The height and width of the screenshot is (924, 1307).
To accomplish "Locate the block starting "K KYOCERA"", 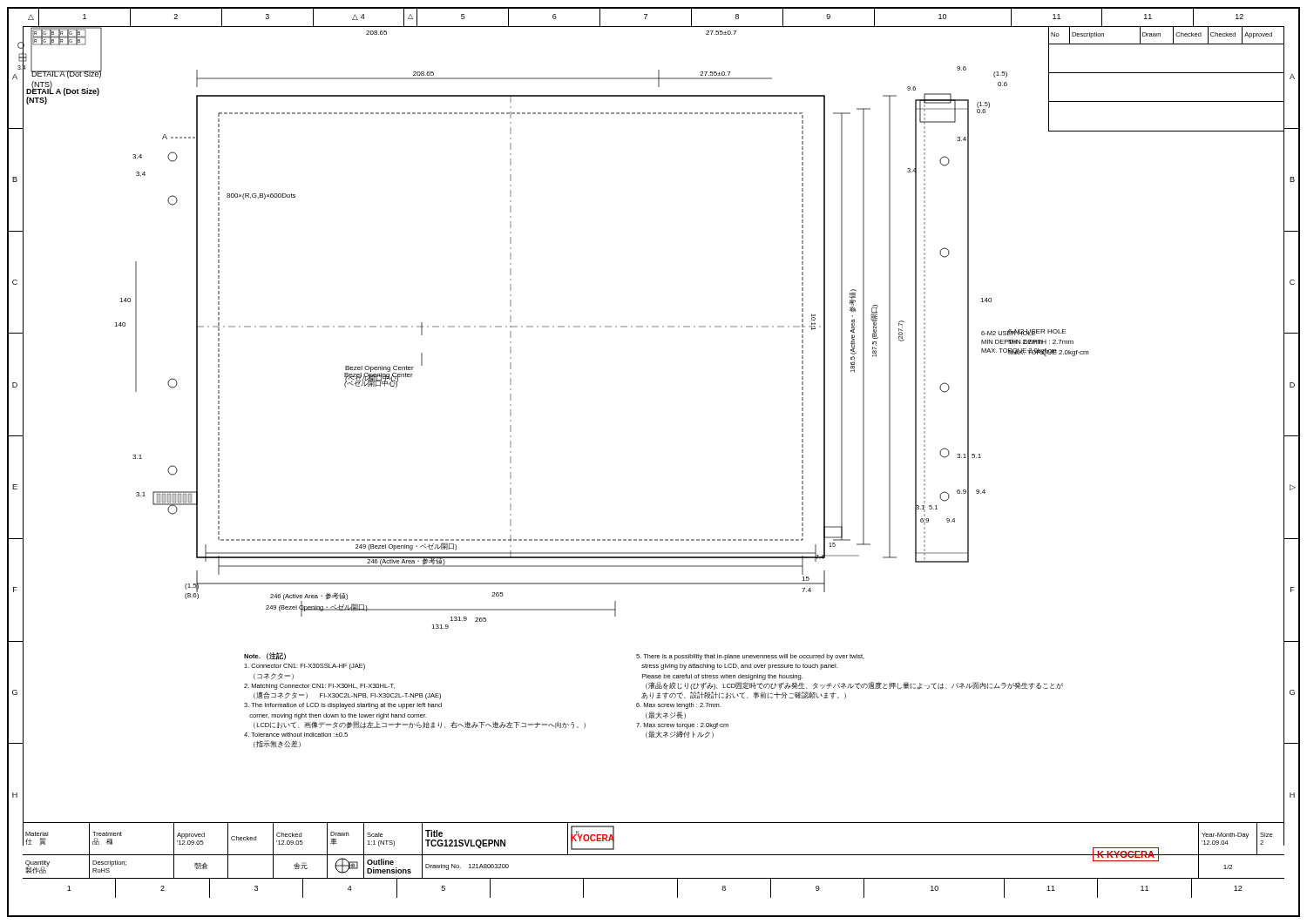I will (x=1126, y=854).
